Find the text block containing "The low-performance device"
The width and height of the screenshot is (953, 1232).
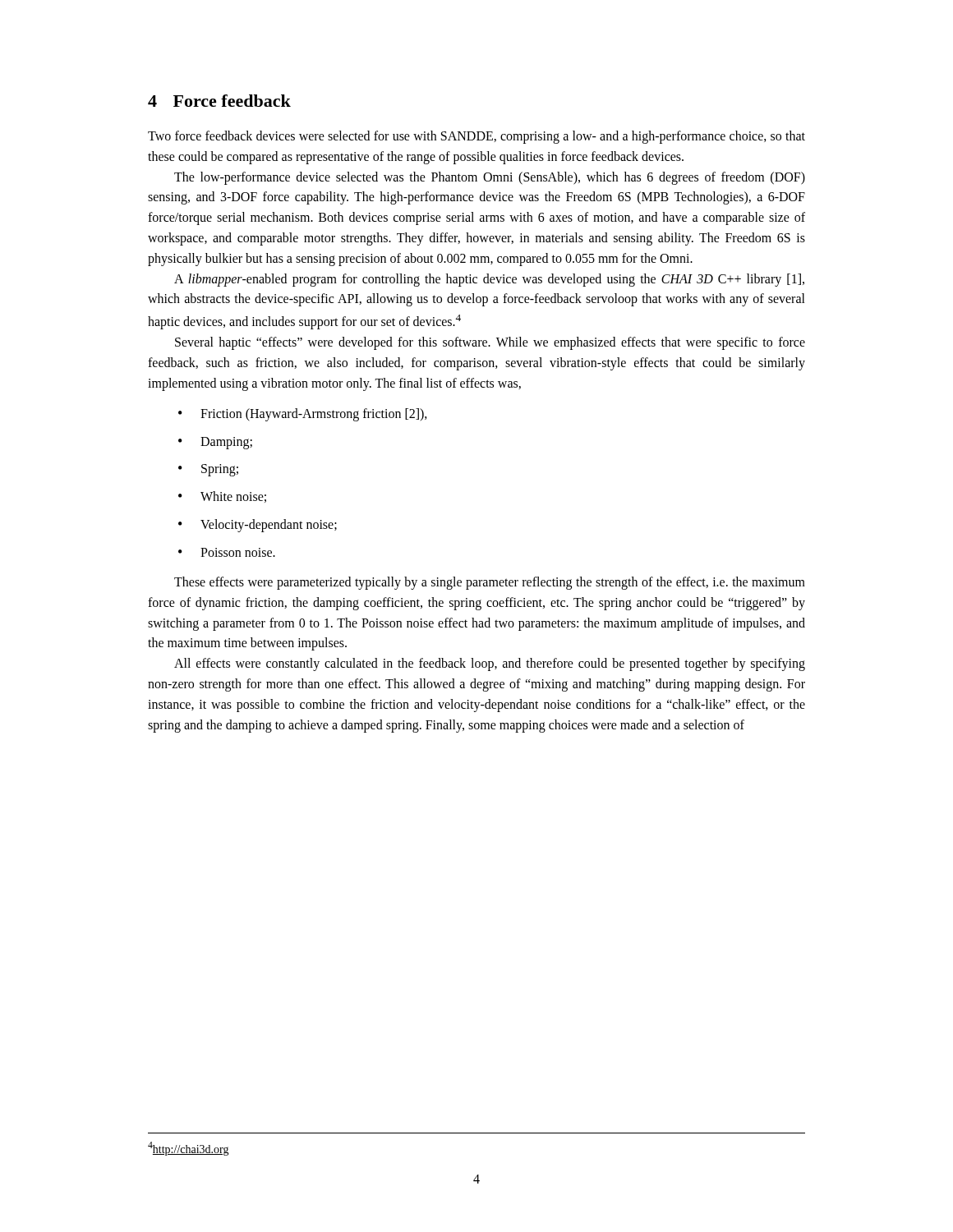click(x=476, y=218)
